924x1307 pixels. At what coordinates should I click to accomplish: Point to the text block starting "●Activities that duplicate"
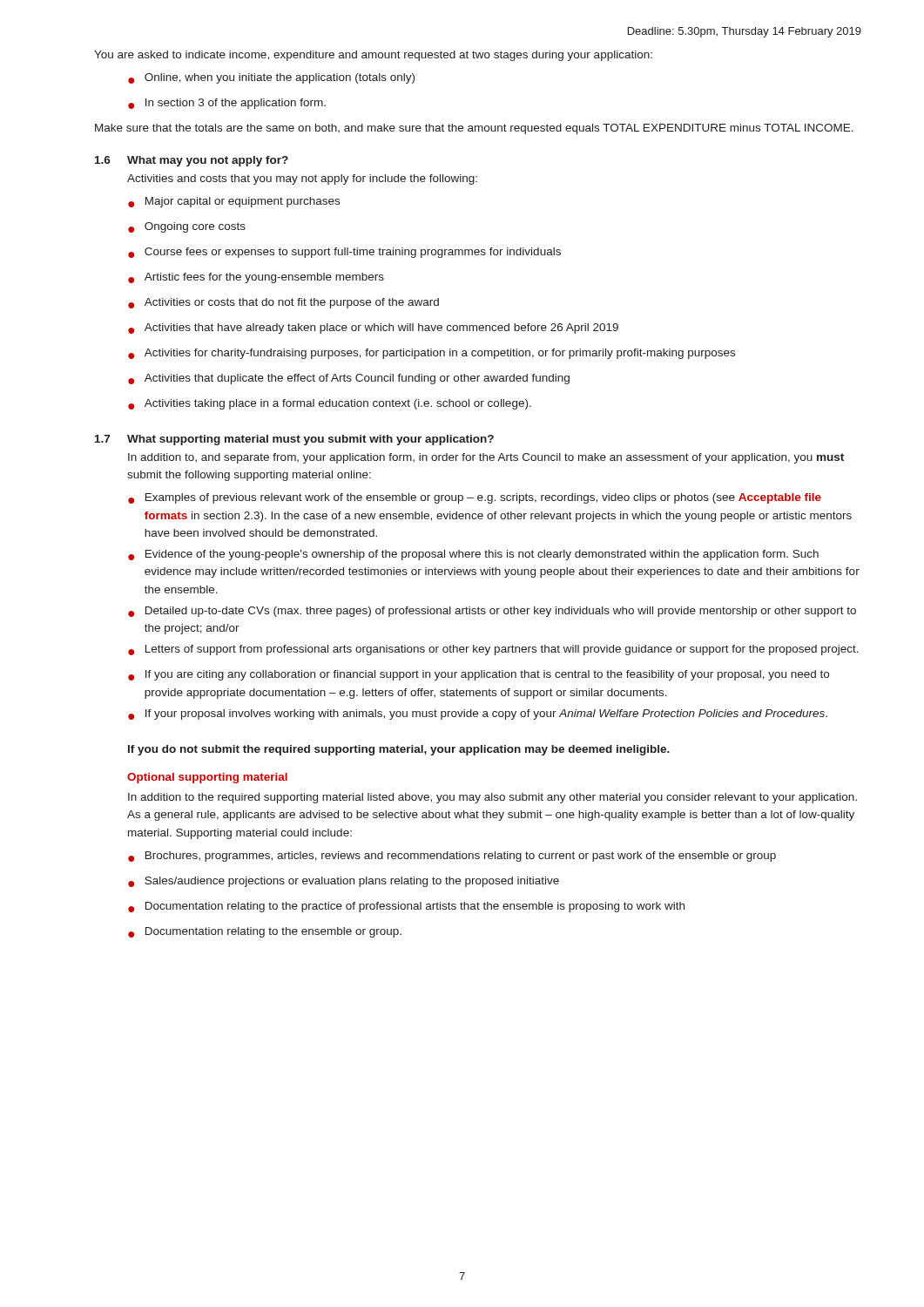349,380
